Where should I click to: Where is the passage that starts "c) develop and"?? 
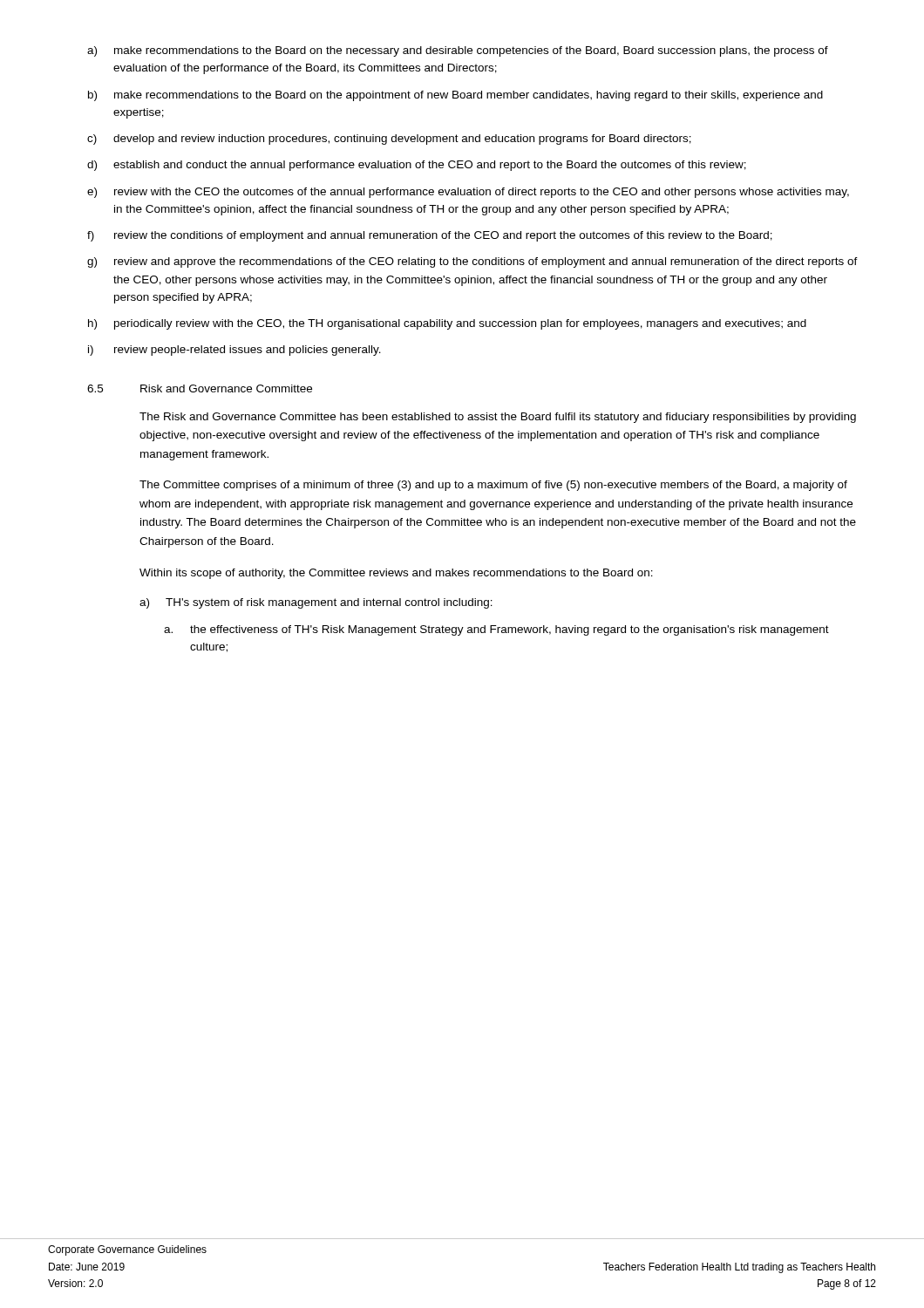point(474,139)
